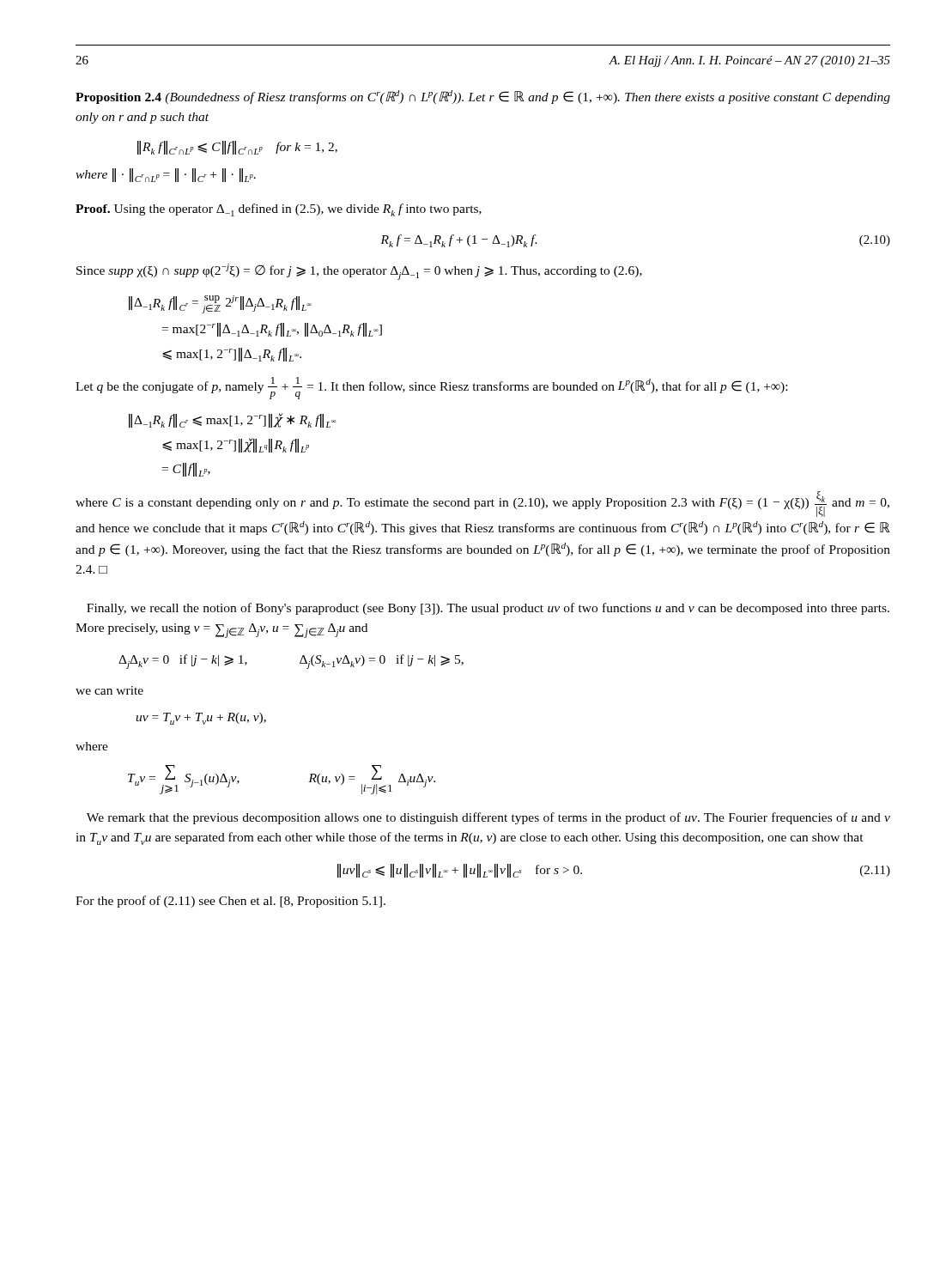The width and height of the screenshot is (952, 1288).
Task: Navigate to the passage starting "Let q be the"
Action: pos(432,387)
